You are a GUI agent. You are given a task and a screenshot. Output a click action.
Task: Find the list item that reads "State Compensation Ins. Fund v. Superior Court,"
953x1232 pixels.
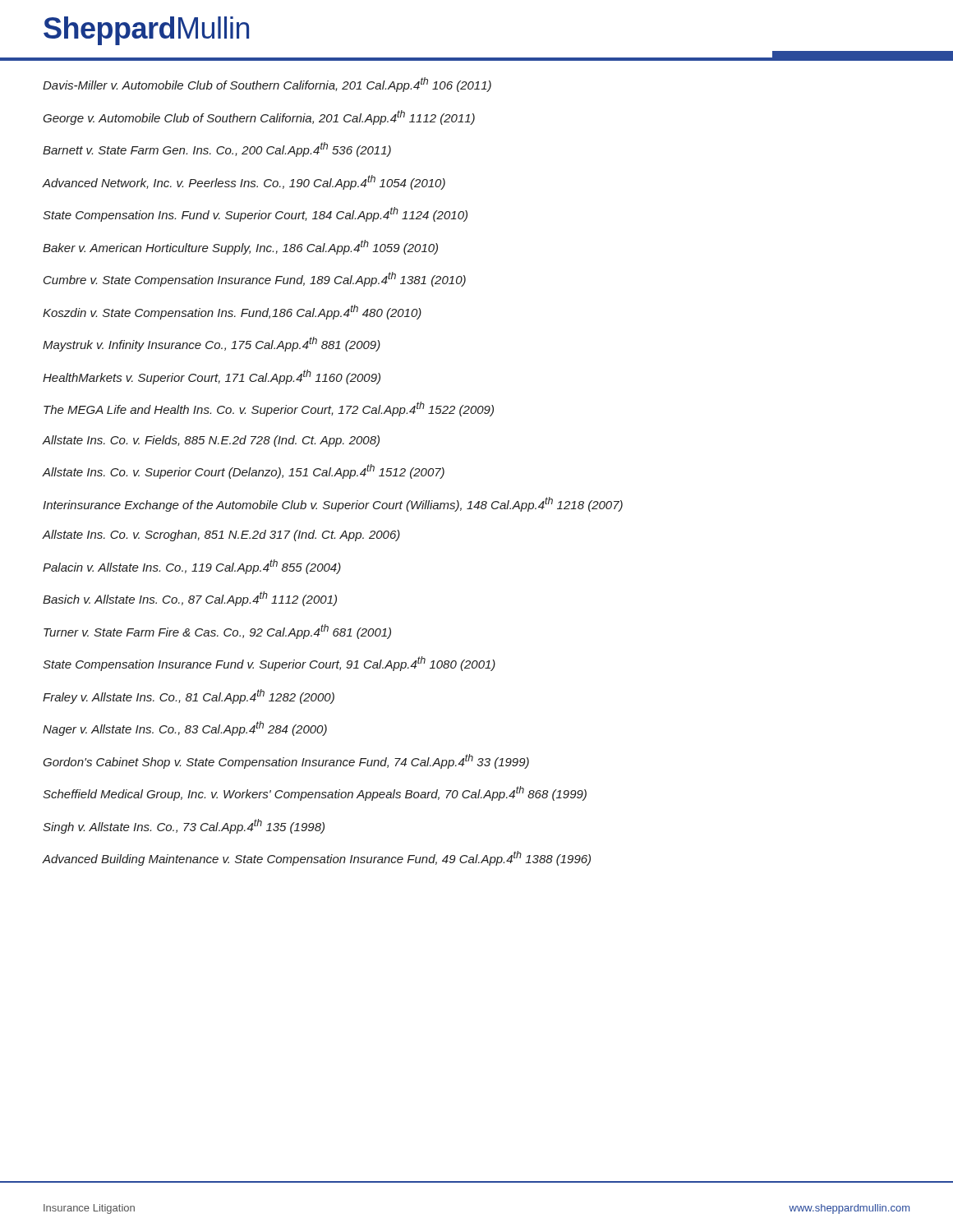[x=255, y=214]
